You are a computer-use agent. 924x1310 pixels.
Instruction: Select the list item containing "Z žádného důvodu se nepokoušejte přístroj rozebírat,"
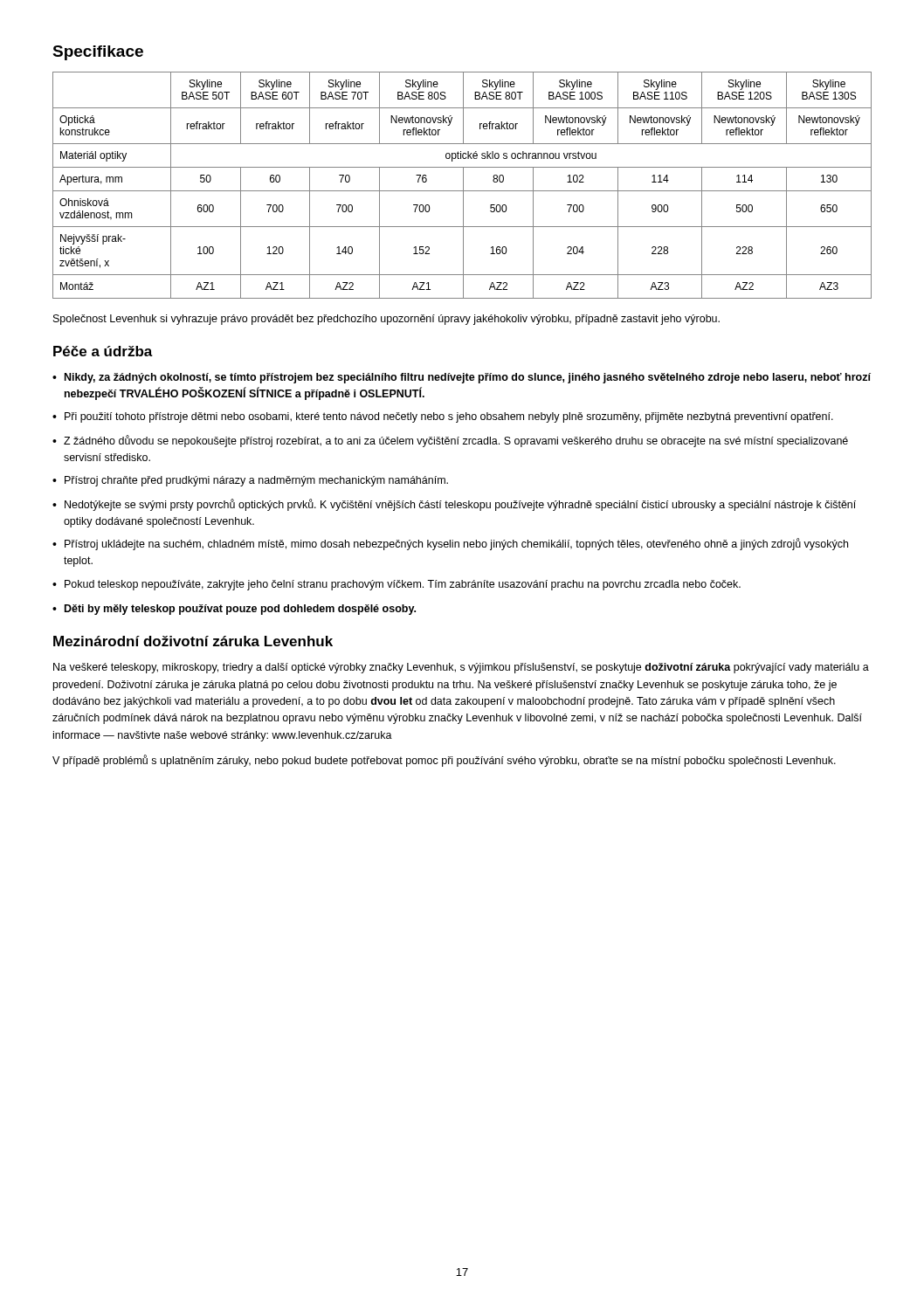[x=468, y=449]
